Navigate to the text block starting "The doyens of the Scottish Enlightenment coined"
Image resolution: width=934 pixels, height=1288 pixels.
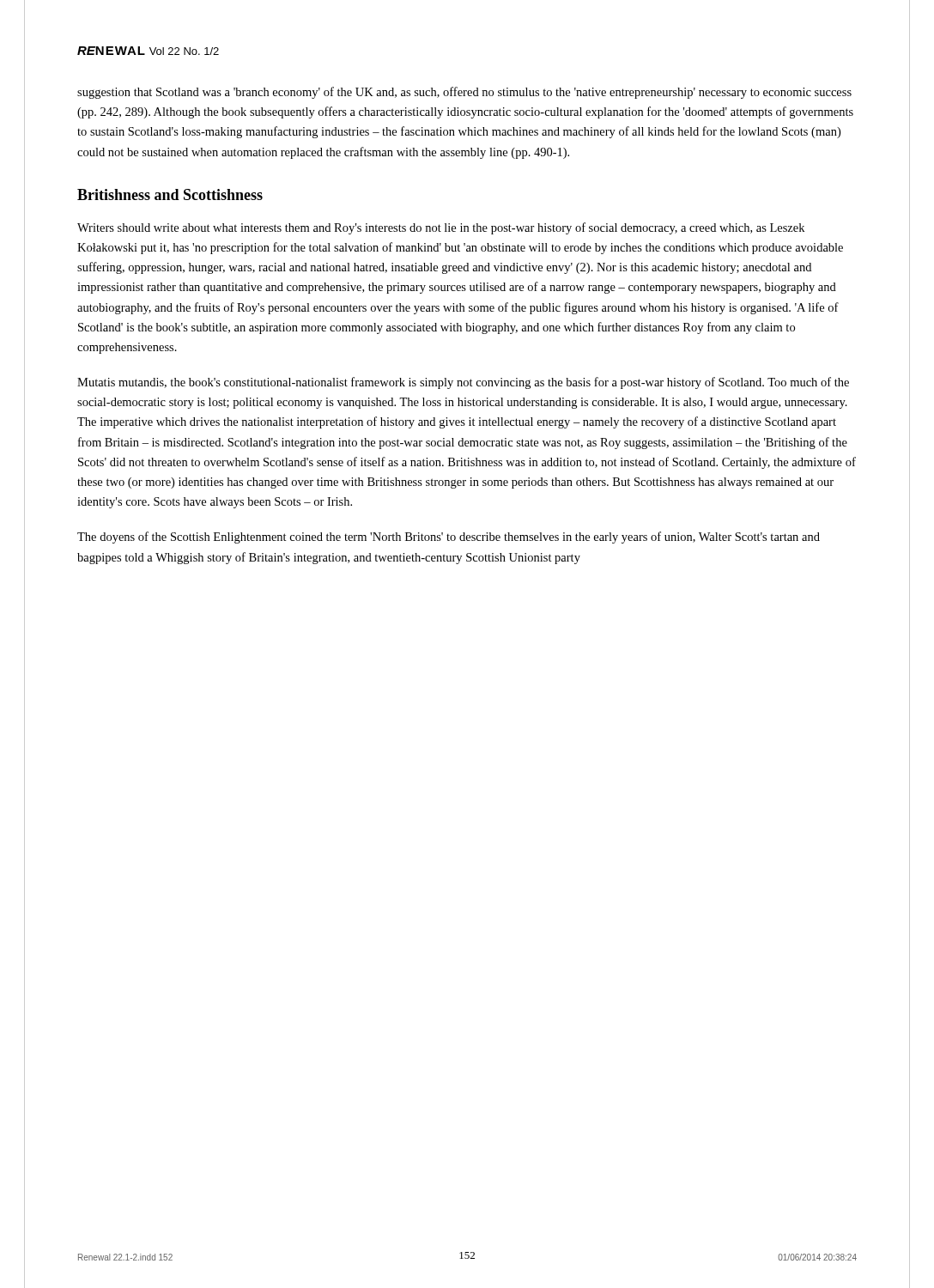point(467,547)
